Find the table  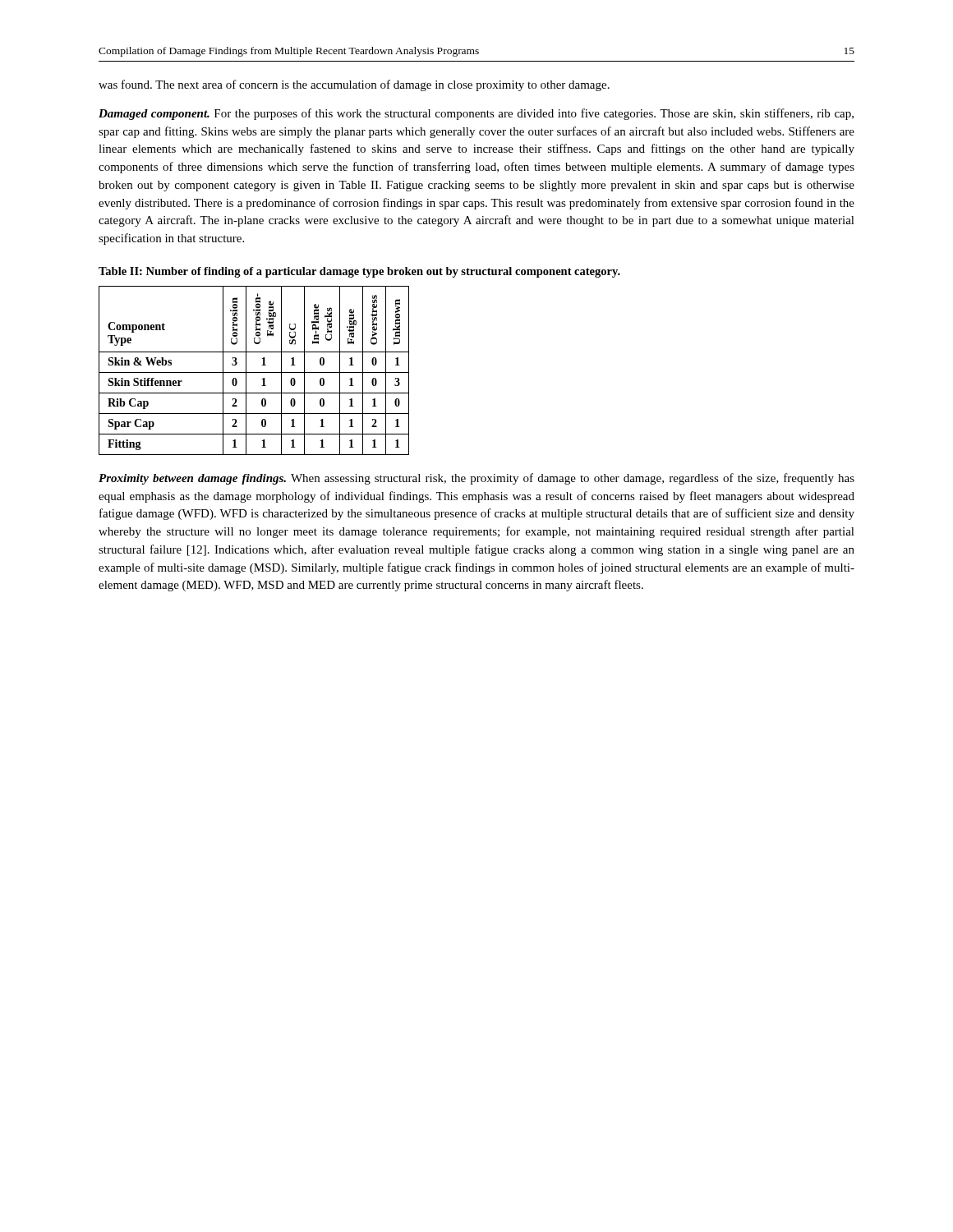(x=476, y=370)
